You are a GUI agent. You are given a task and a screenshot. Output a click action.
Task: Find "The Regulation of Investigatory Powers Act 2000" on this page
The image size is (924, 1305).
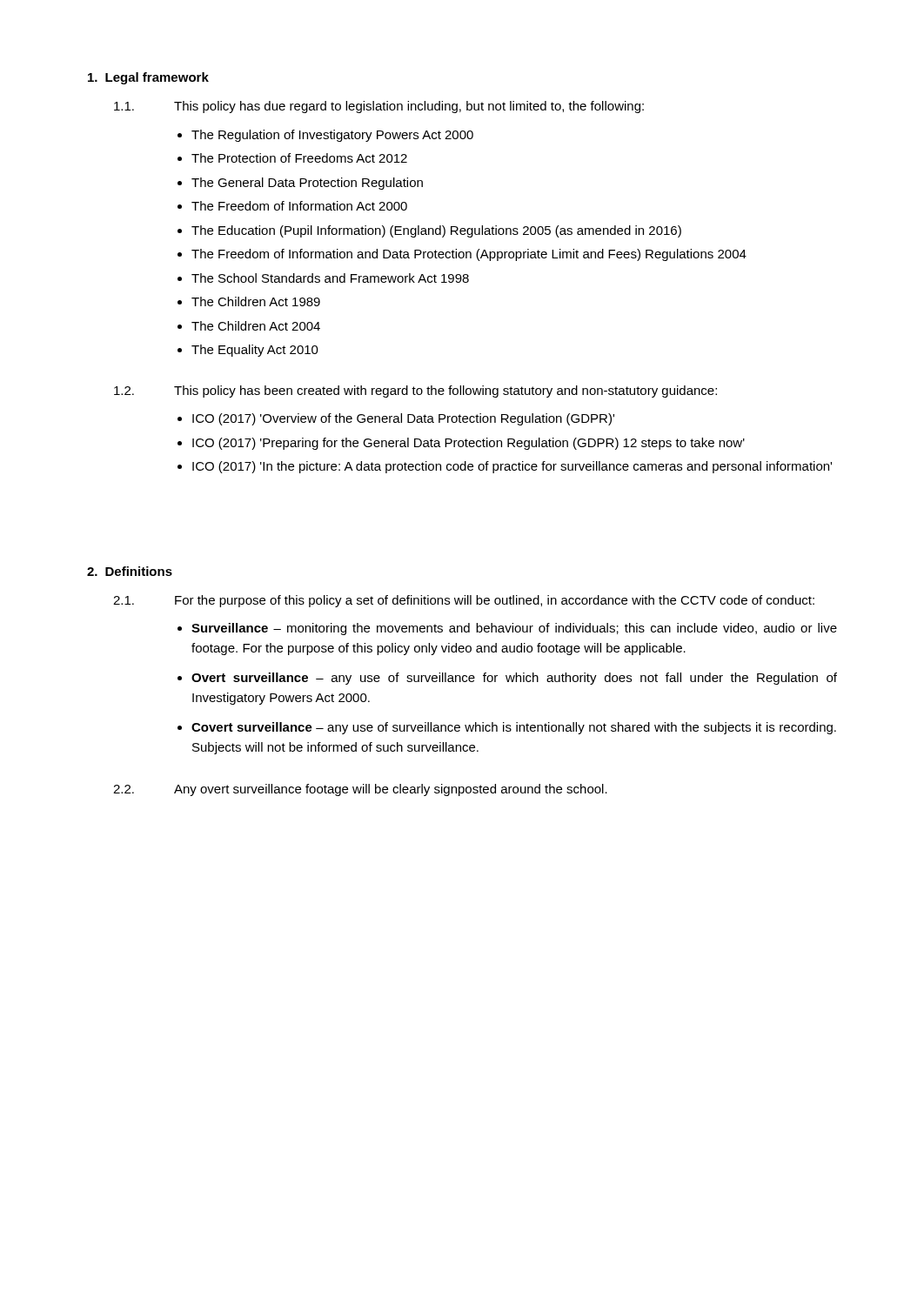pyautogui.click(x=333, y=134)
